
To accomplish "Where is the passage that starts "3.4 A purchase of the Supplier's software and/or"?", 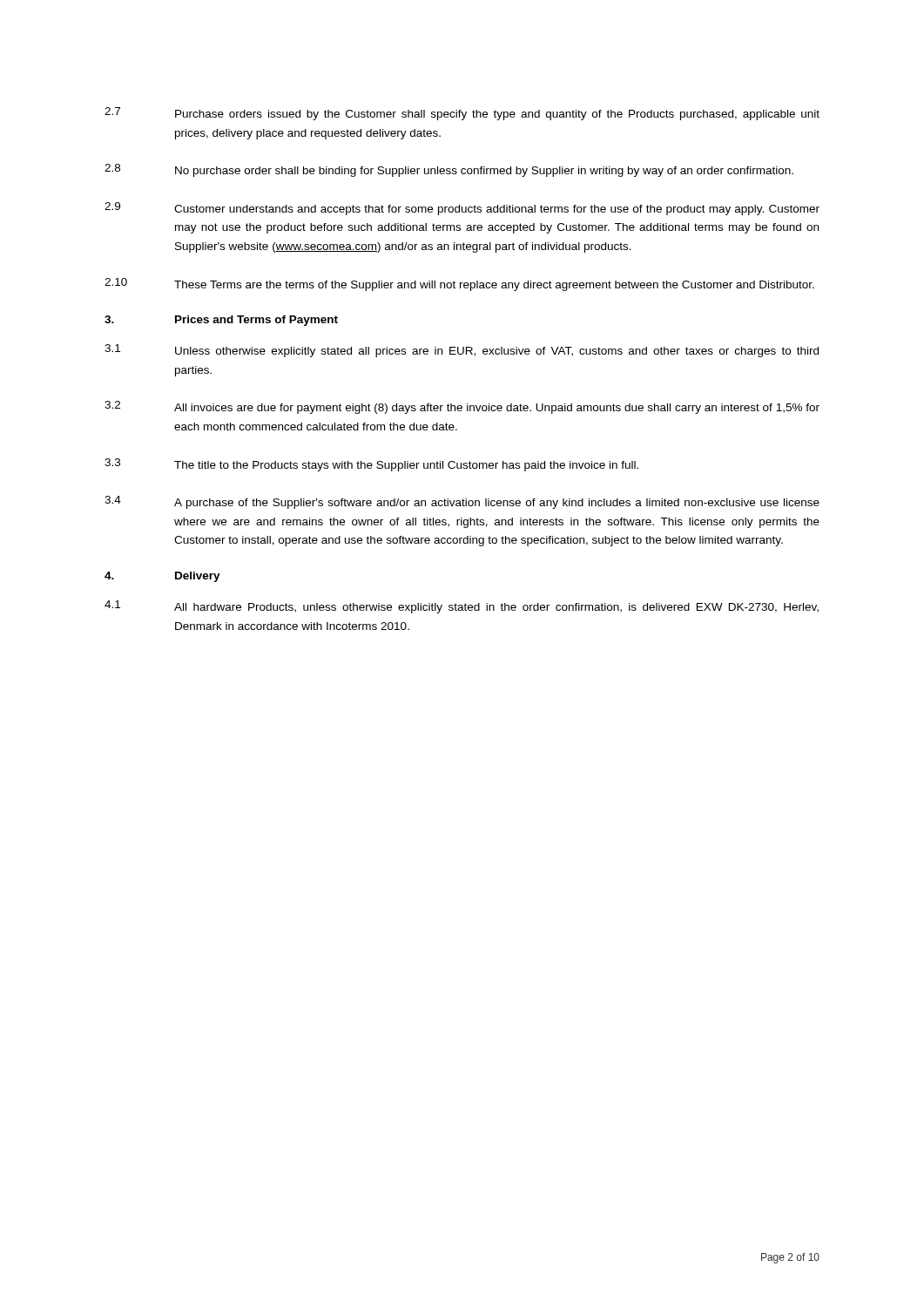I will coord(462,521).
